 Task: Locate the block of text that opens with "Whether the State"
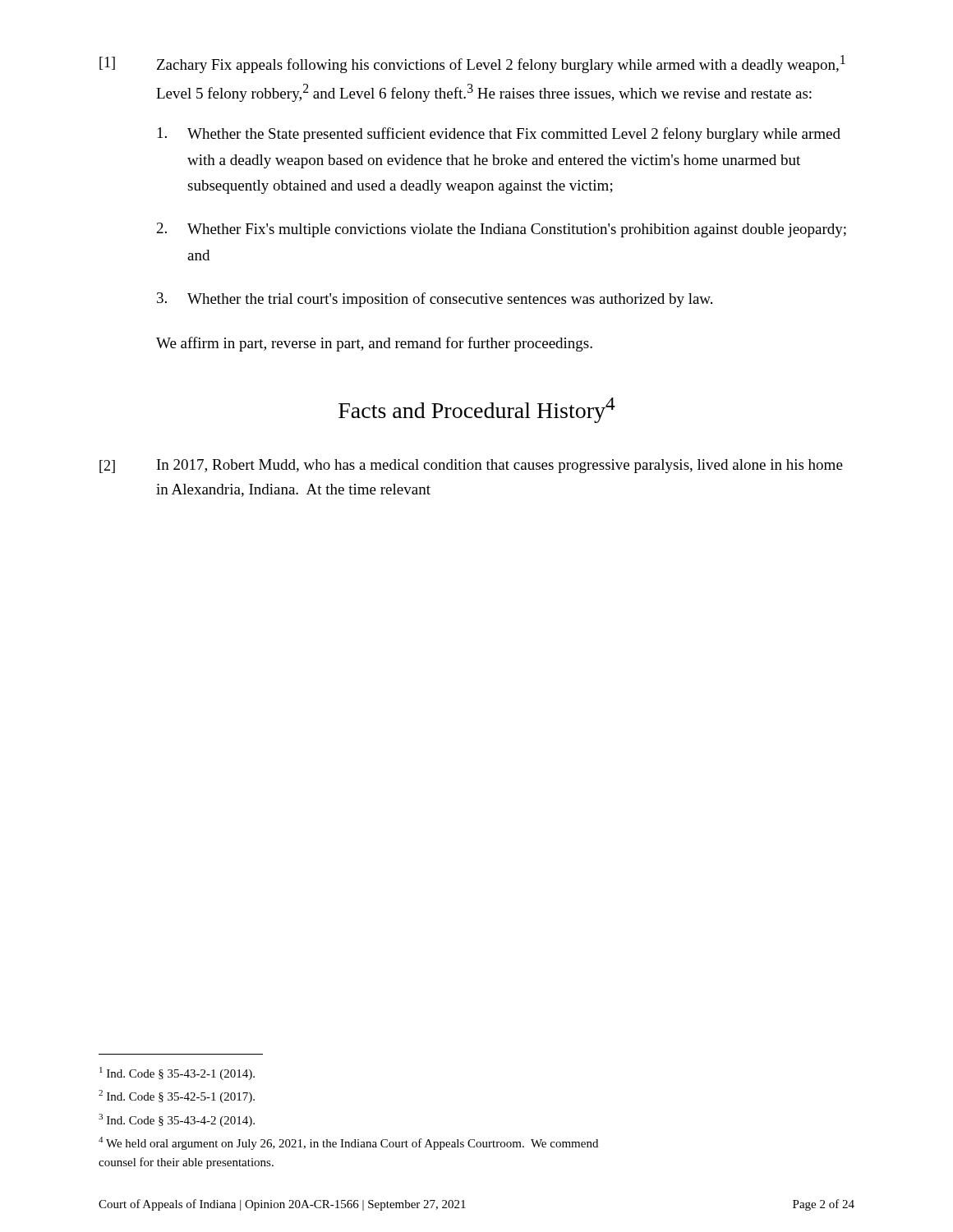(x=505, y=160)
